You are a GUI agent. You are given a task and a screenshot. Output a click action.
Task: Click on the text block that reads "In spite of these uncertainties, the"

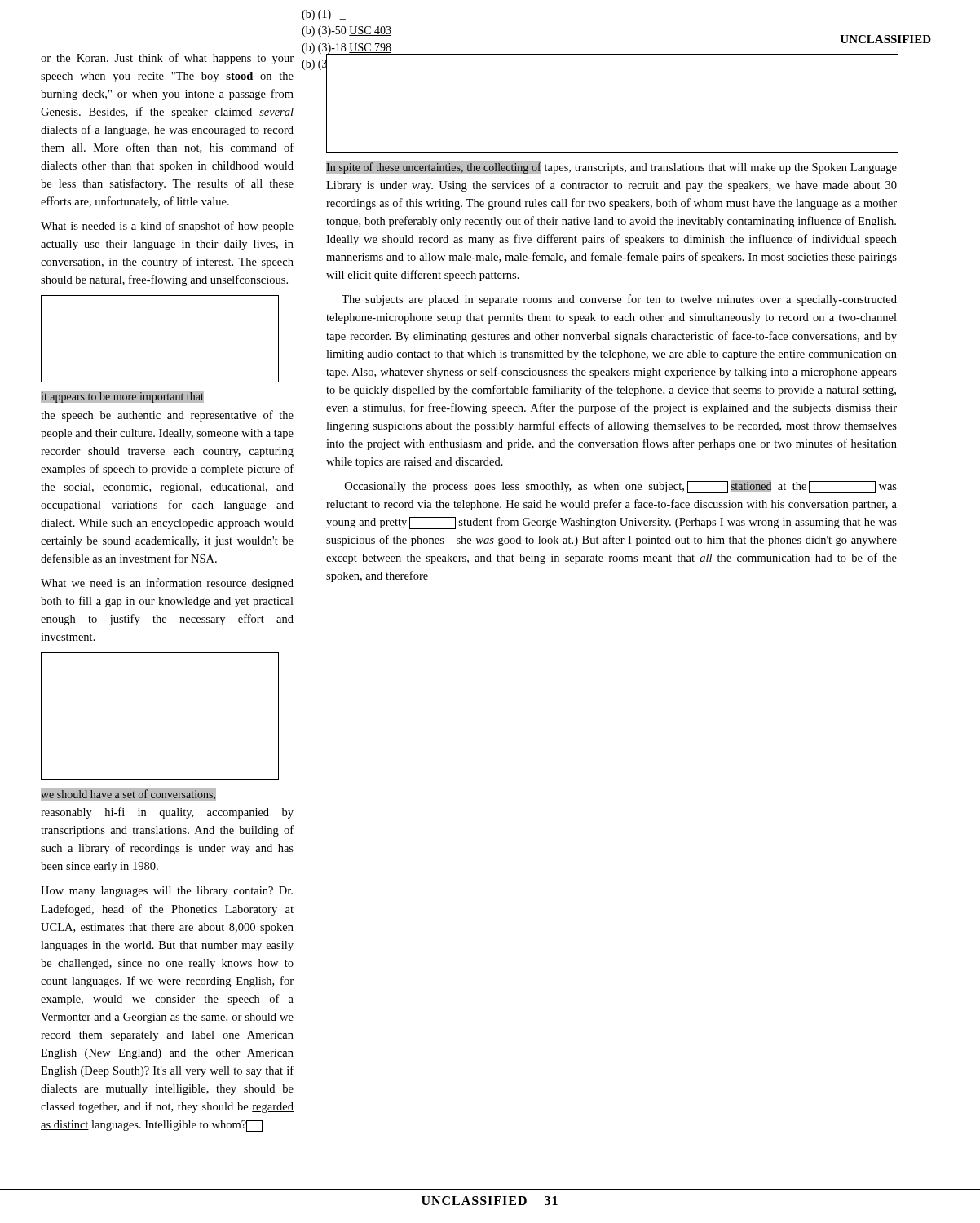coord(611,221)
